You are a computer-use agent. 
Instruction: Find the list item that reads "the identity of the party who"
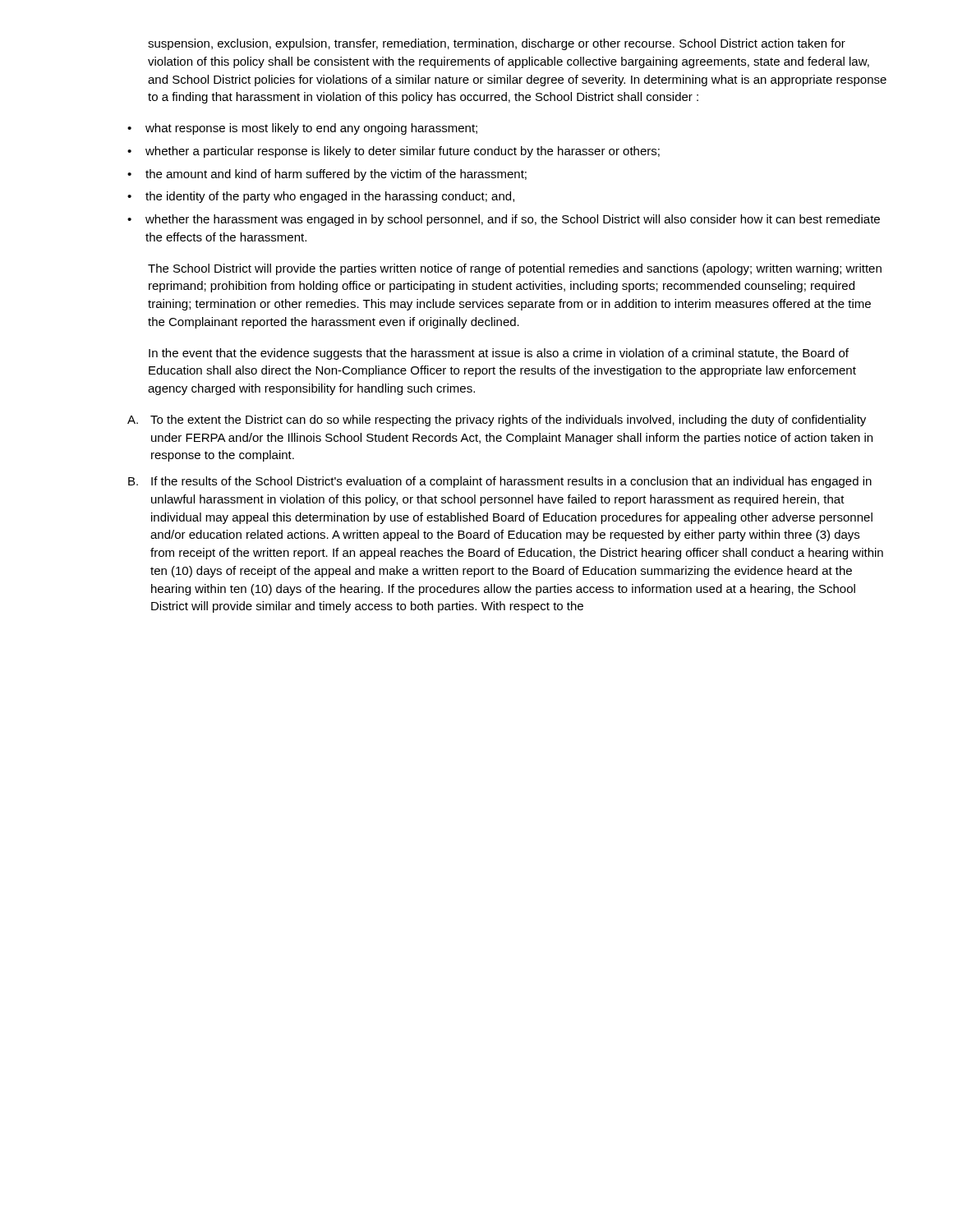click(330, 196)
